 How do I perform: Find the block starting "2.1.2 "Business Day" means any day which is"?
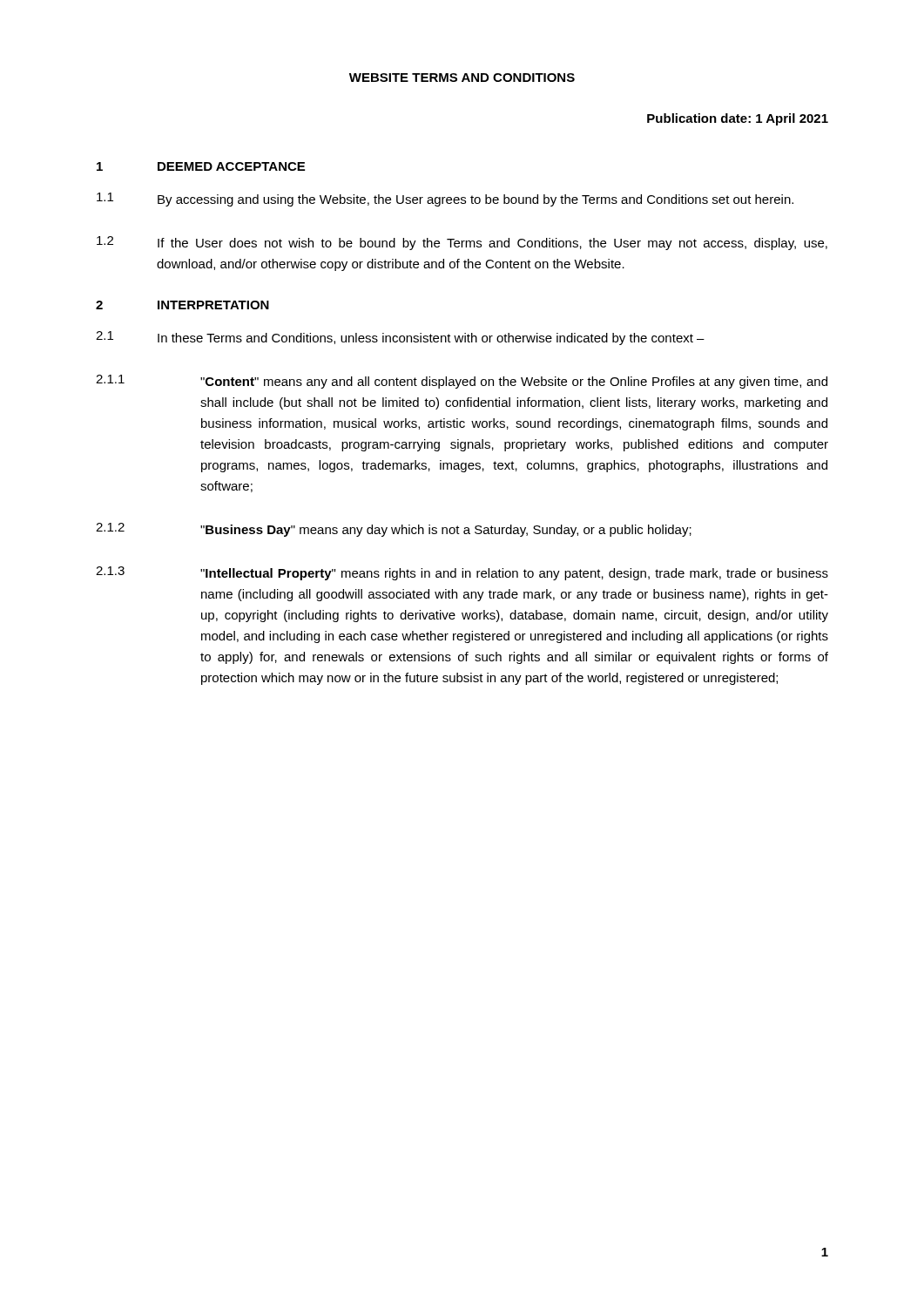click(462, 530)
